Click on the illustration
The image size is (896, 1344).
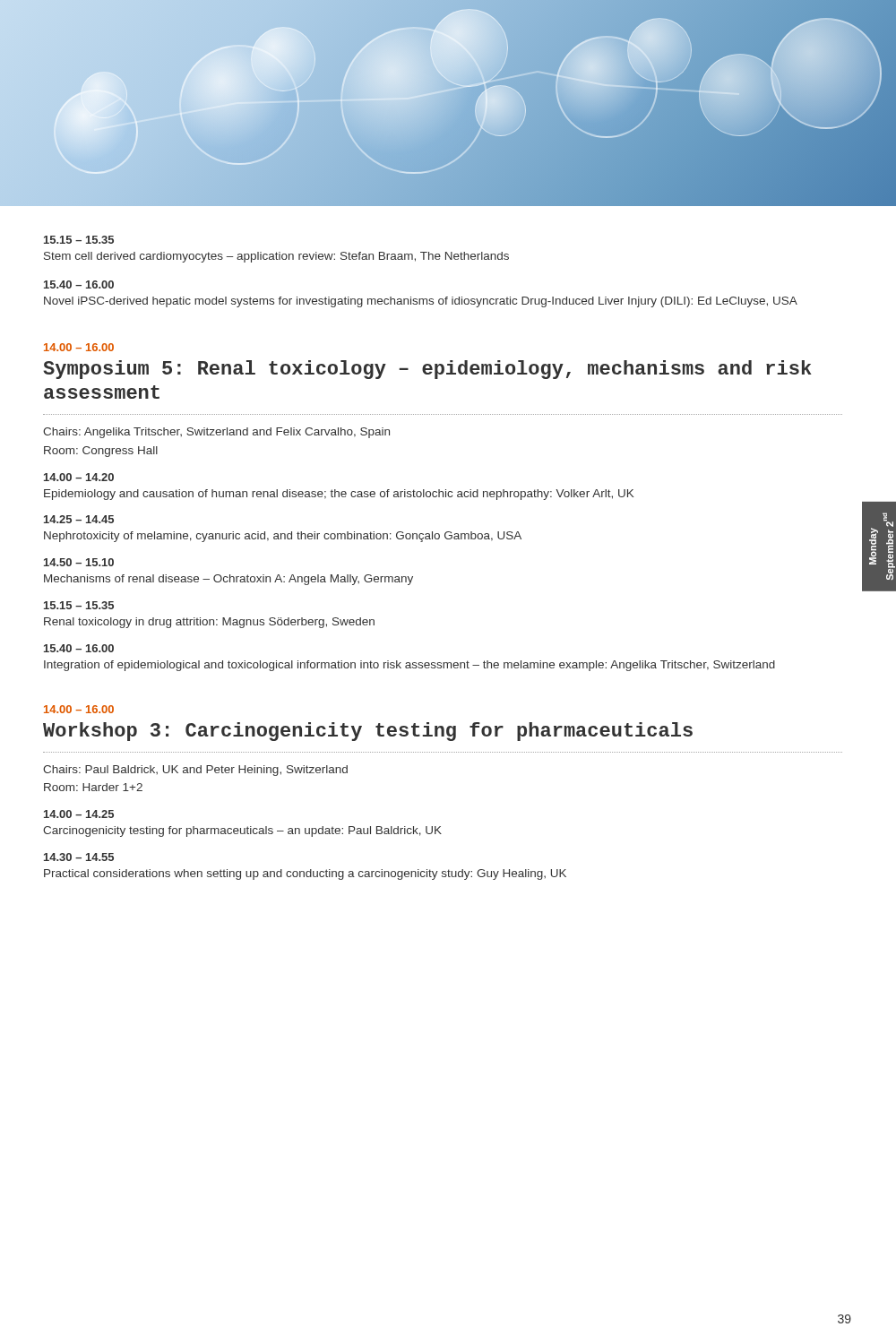[x=448, y=103]
